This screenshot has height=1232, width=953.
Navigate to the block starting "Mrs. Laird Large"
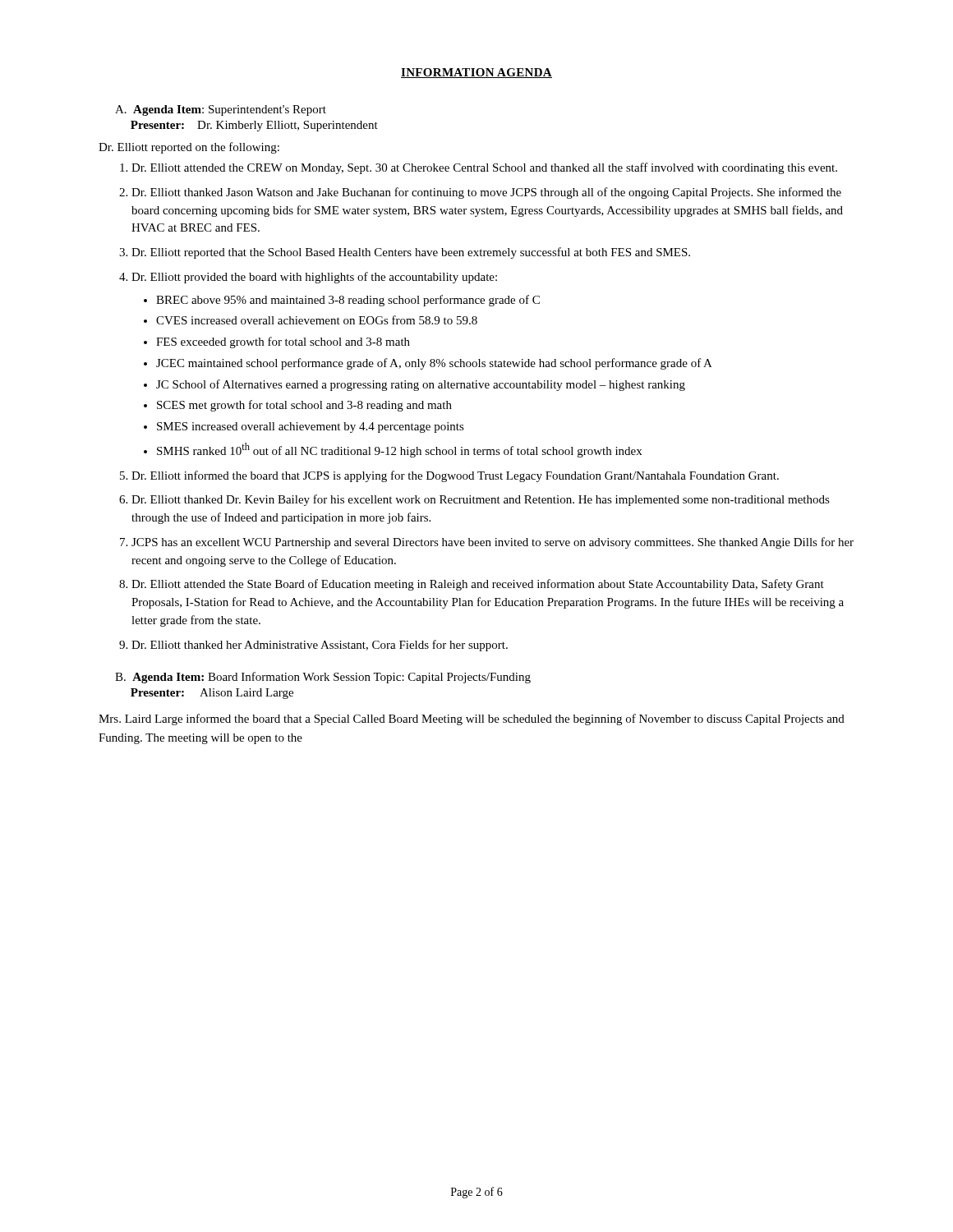tap(471, 728)
